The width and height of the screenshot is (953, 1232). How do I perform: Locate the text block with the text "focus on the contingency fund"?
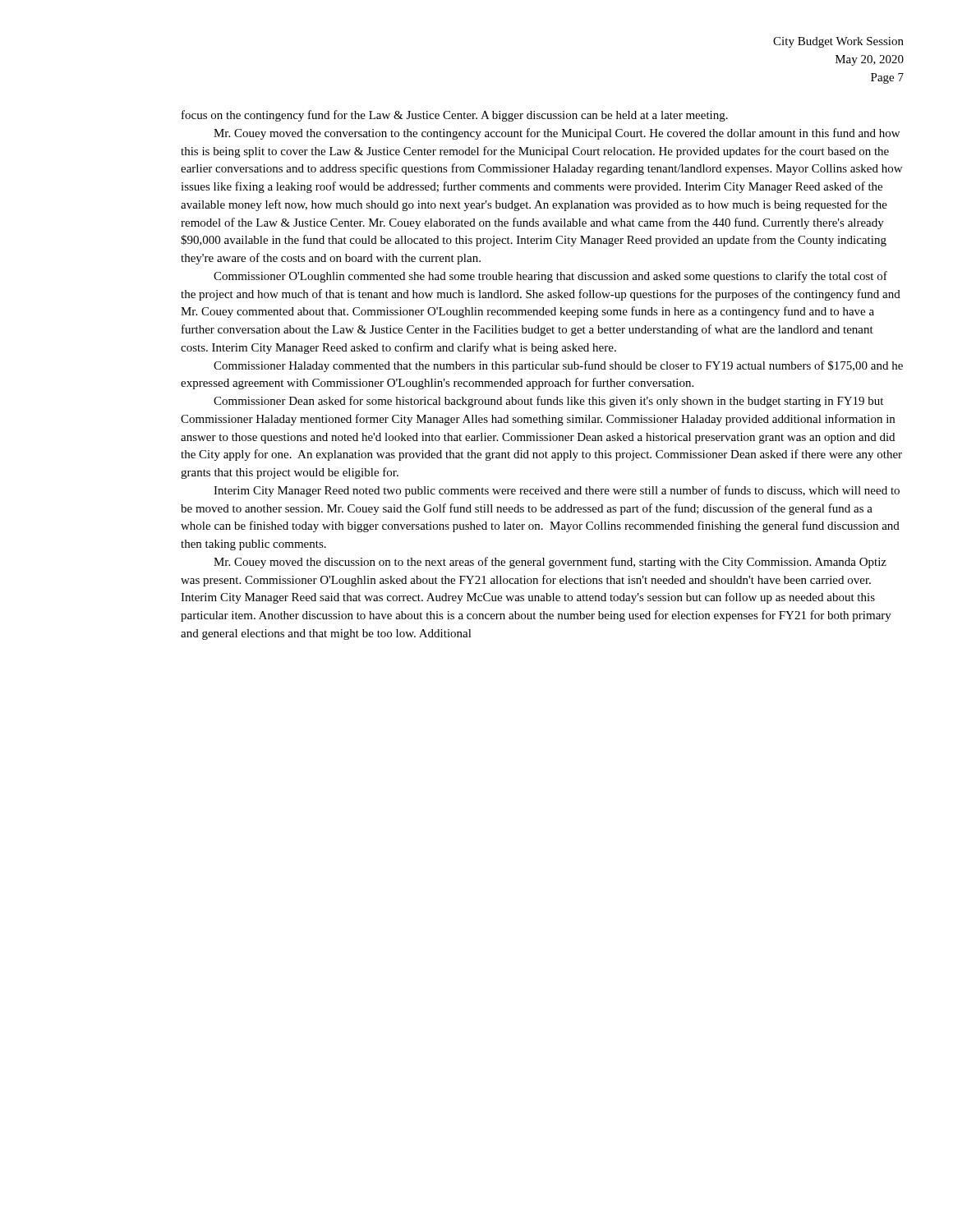pyautogui.click(x=542, y=375)
